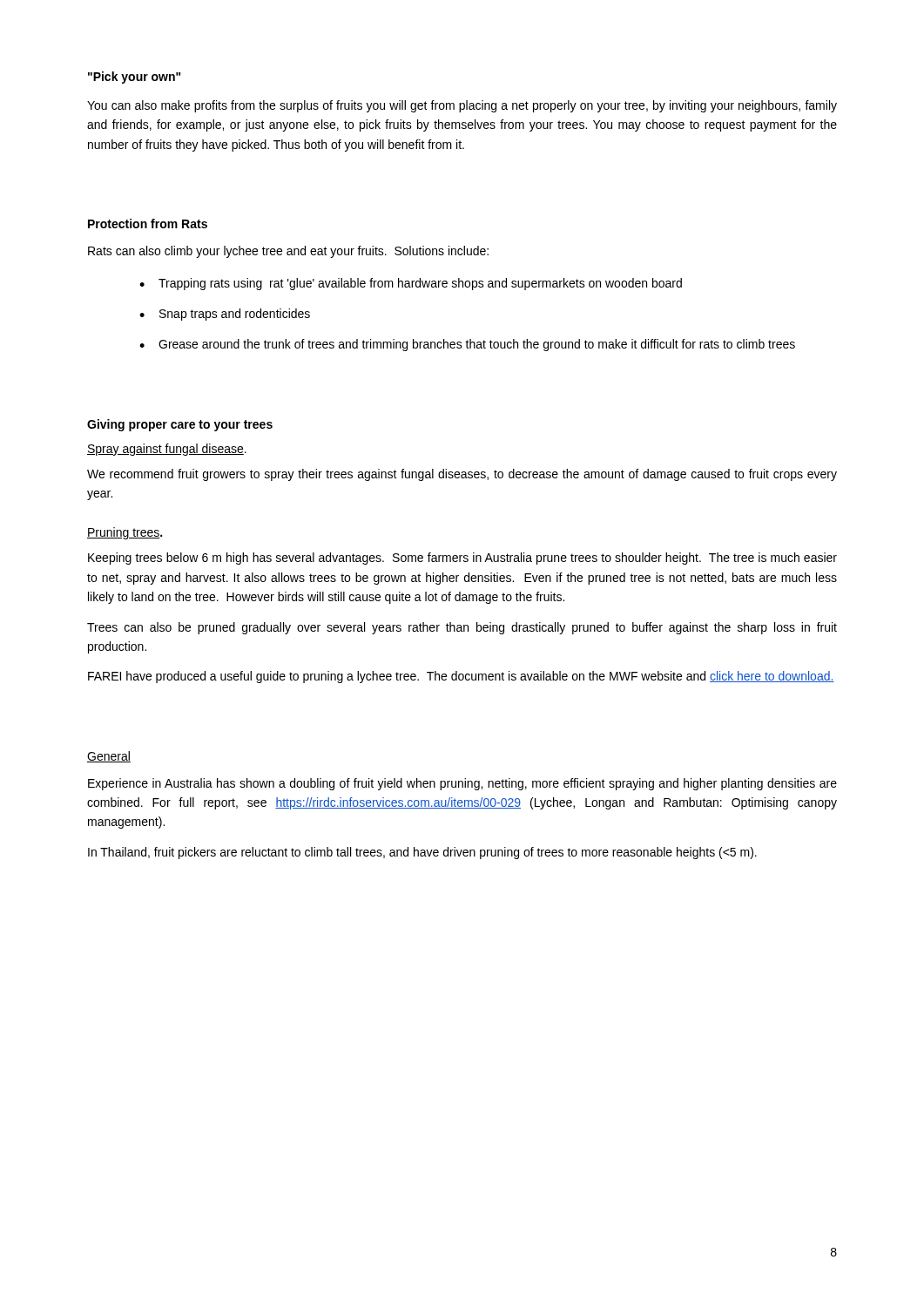Navigate to the passage starting "Trees can also be pruned gradually over"
924x1307 pixels.
tap(462, 637)
